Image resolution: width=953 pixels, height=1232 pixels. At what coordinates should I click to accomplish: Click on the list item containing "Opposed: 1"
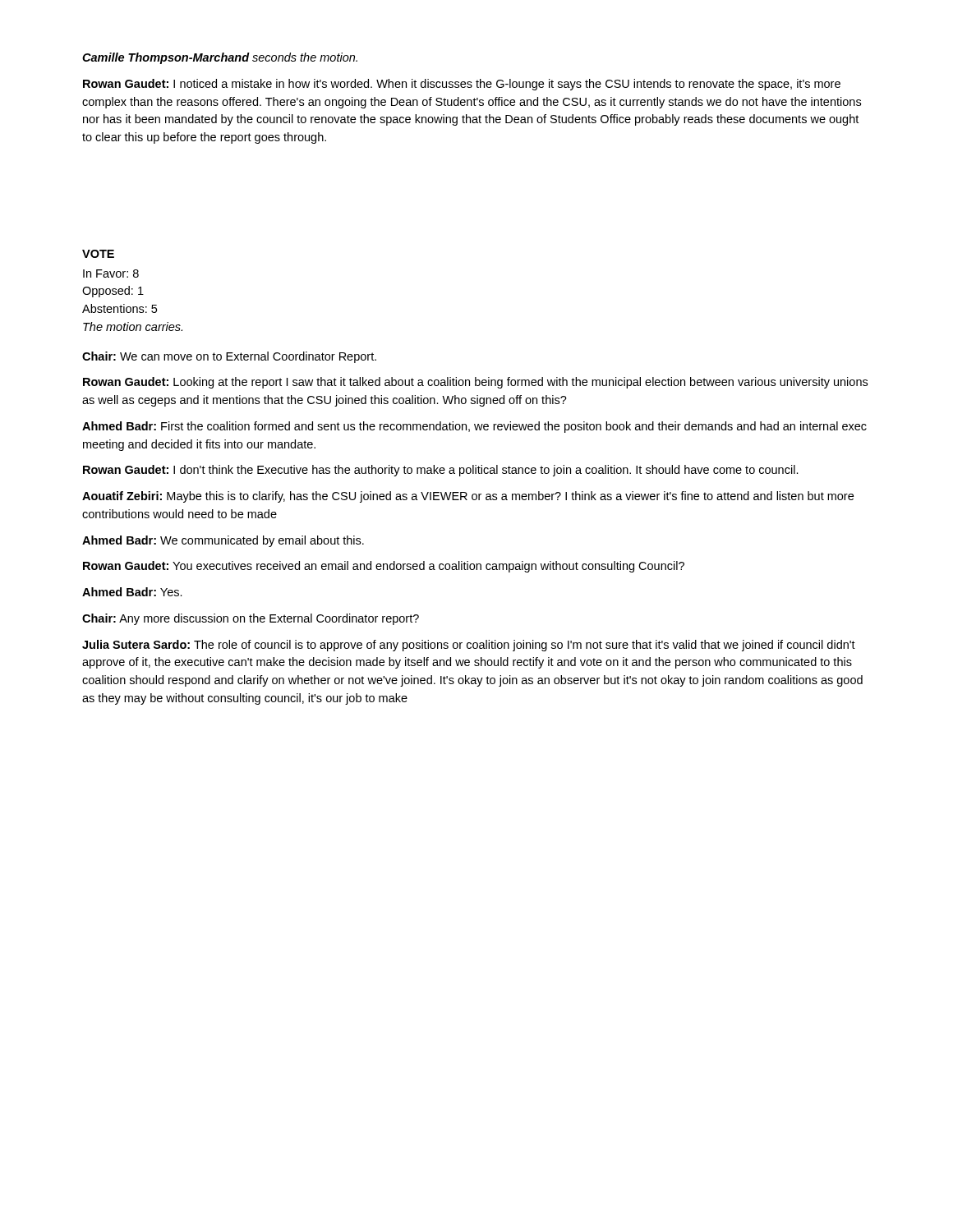pyautogui.click(x=113, y=291)
